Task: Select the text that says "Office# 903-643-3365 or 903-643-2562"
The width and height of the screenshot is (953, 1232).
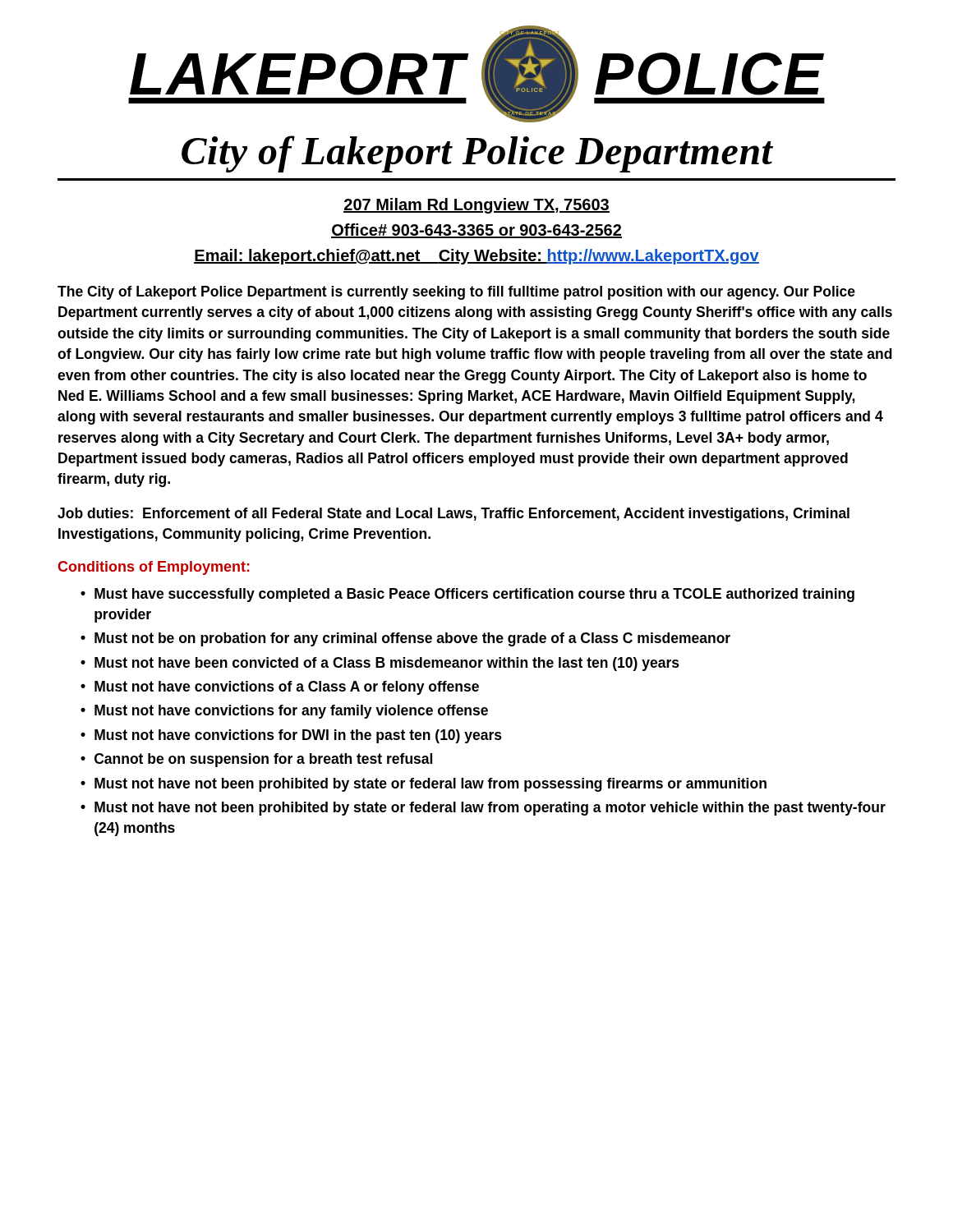Action: click(476, 230)
